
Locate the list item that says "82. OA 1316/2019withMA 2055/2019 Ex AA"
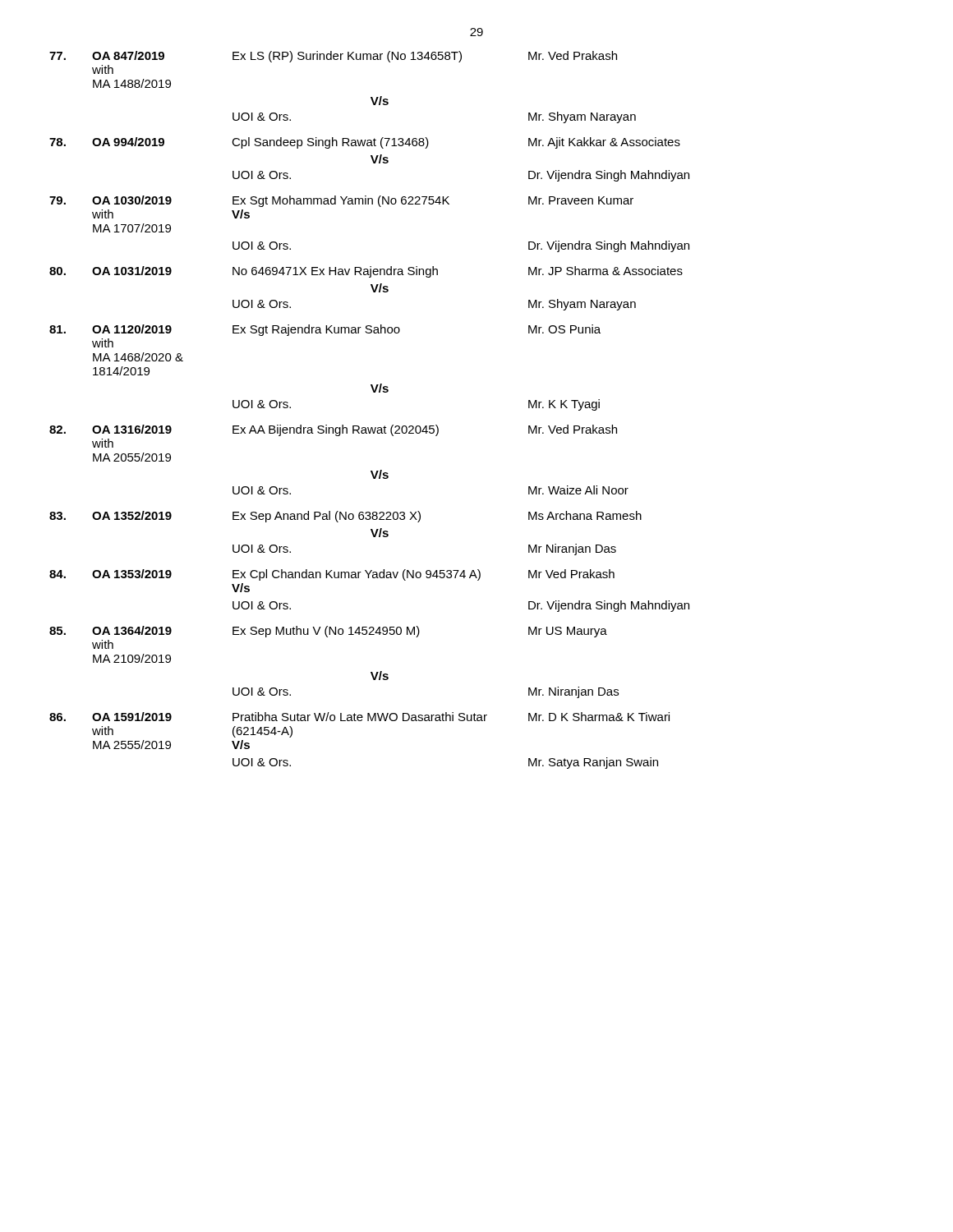click(x=333, y=430)
